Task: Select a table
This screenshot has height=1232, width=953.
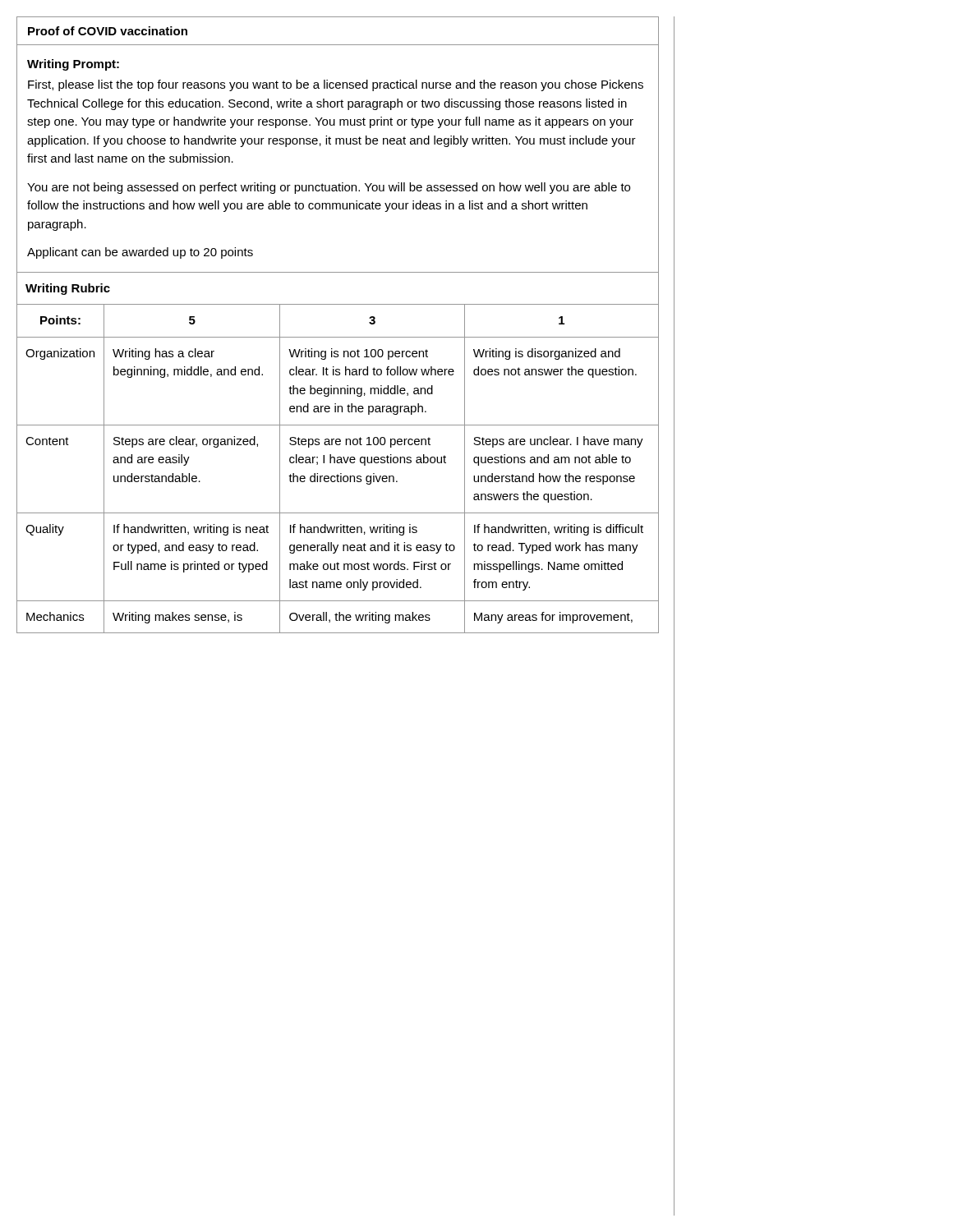Action: 338,452
